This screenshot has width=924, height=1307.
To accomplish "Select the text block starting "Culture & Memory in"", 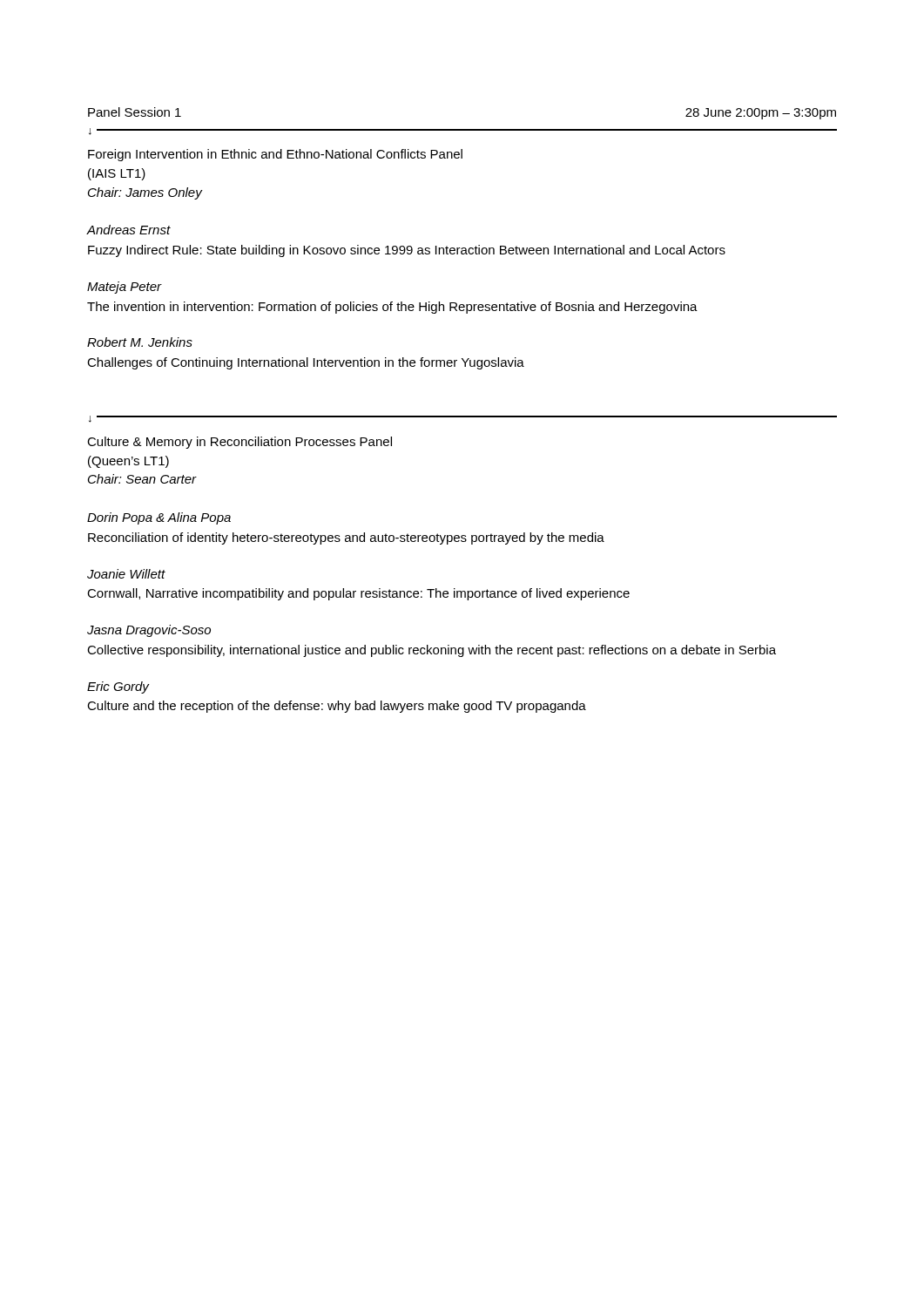I will point(239,443).
